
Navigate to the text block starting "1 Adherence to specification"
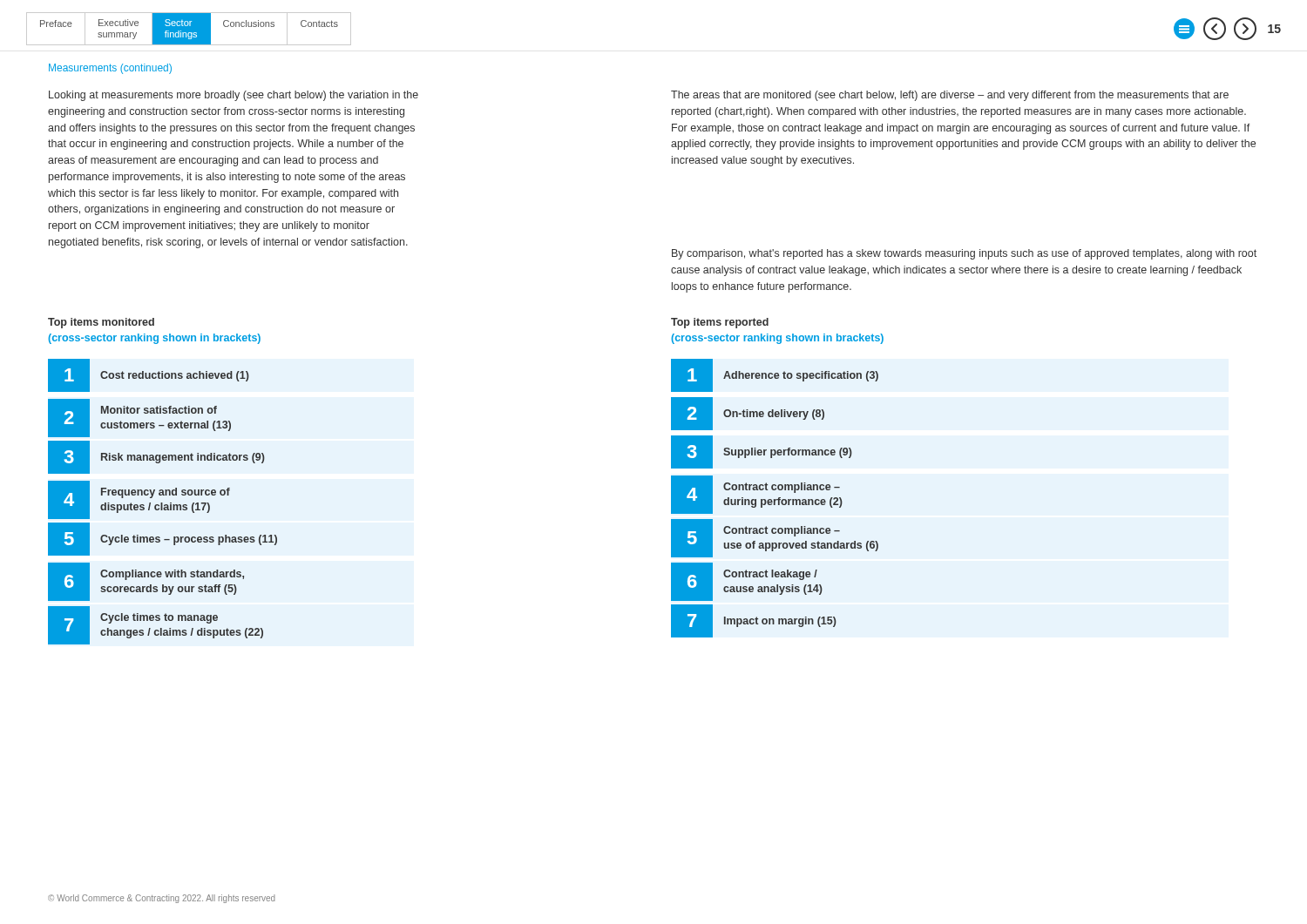click(x=780, y=375)
